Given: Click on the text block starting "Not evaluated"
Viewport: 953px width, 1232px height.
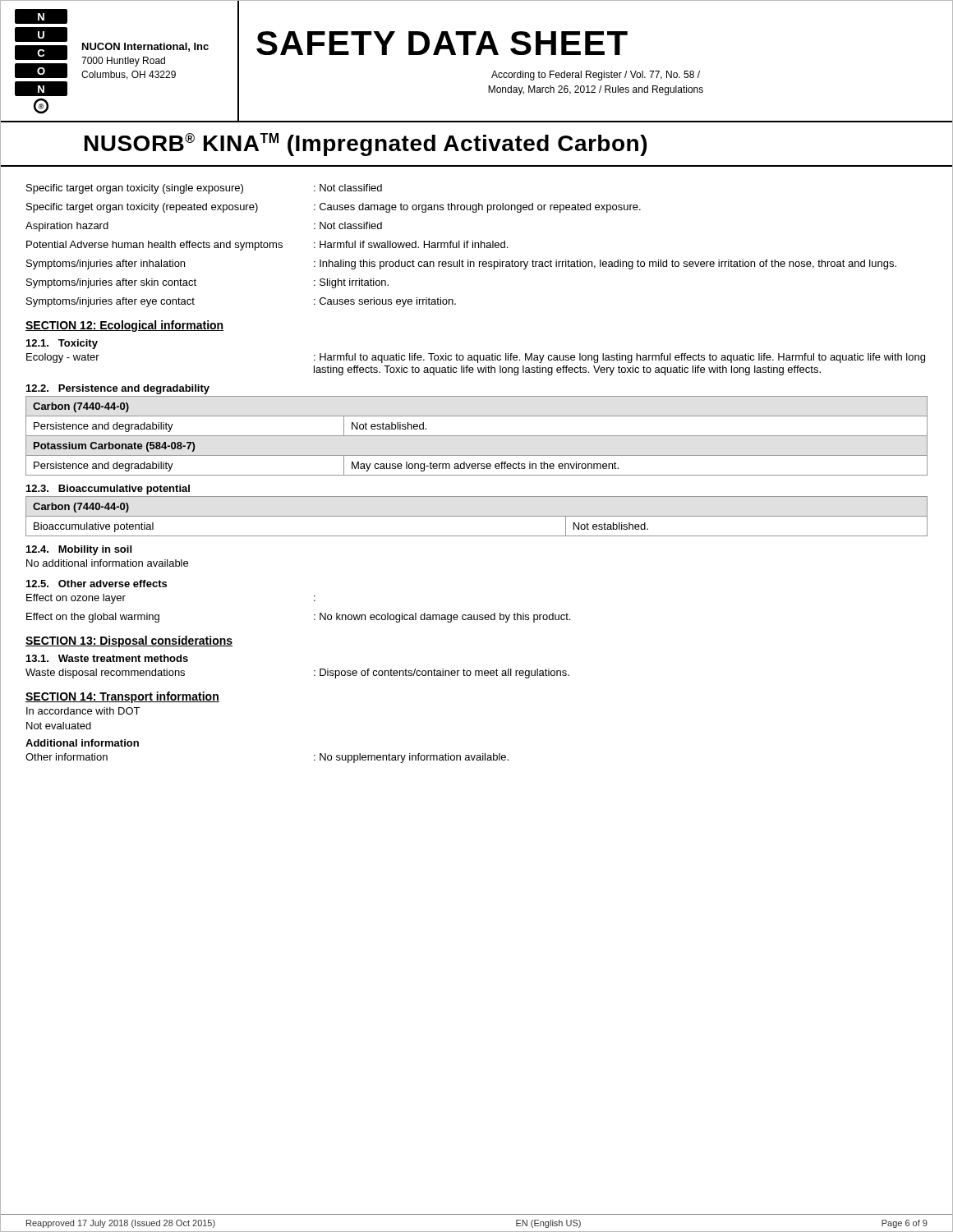Looking at the screenshot, I should (58, 726).
